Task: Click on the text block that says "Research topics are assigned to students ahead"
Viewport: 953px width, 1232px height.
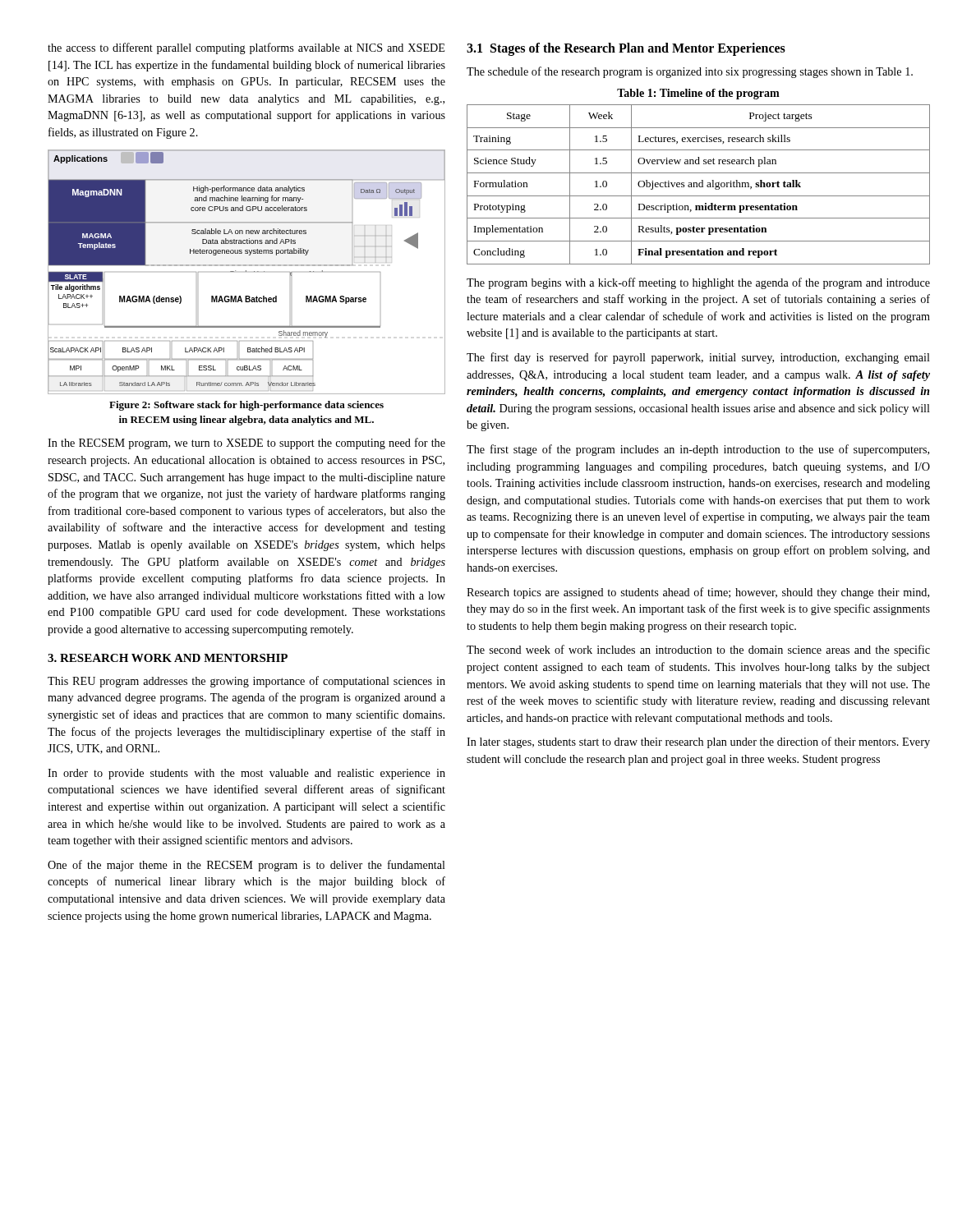Action: pyautogui.click(x=698, y=609)
